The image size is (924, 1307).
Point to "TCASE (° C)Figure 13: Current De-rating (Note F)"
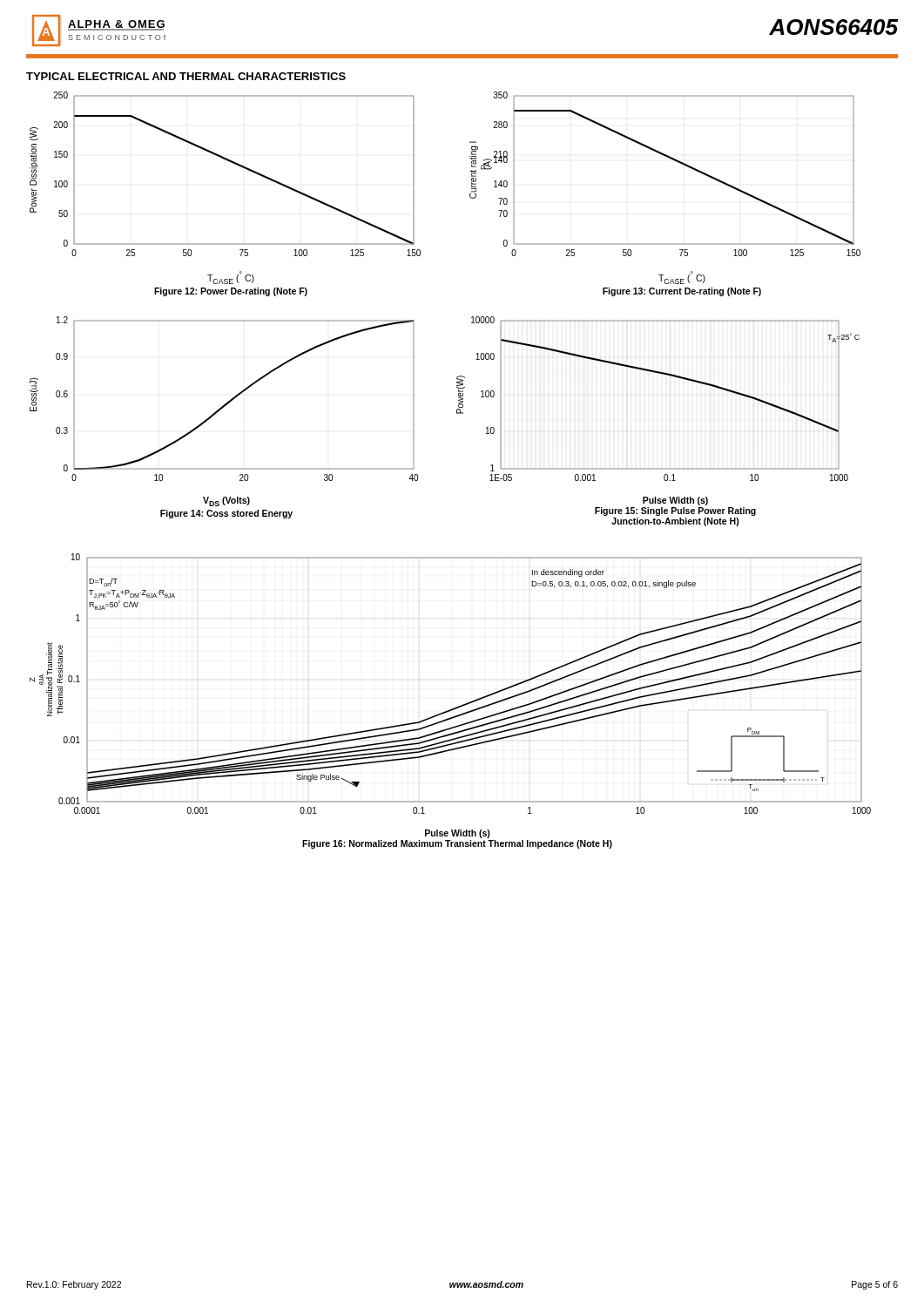682,283
